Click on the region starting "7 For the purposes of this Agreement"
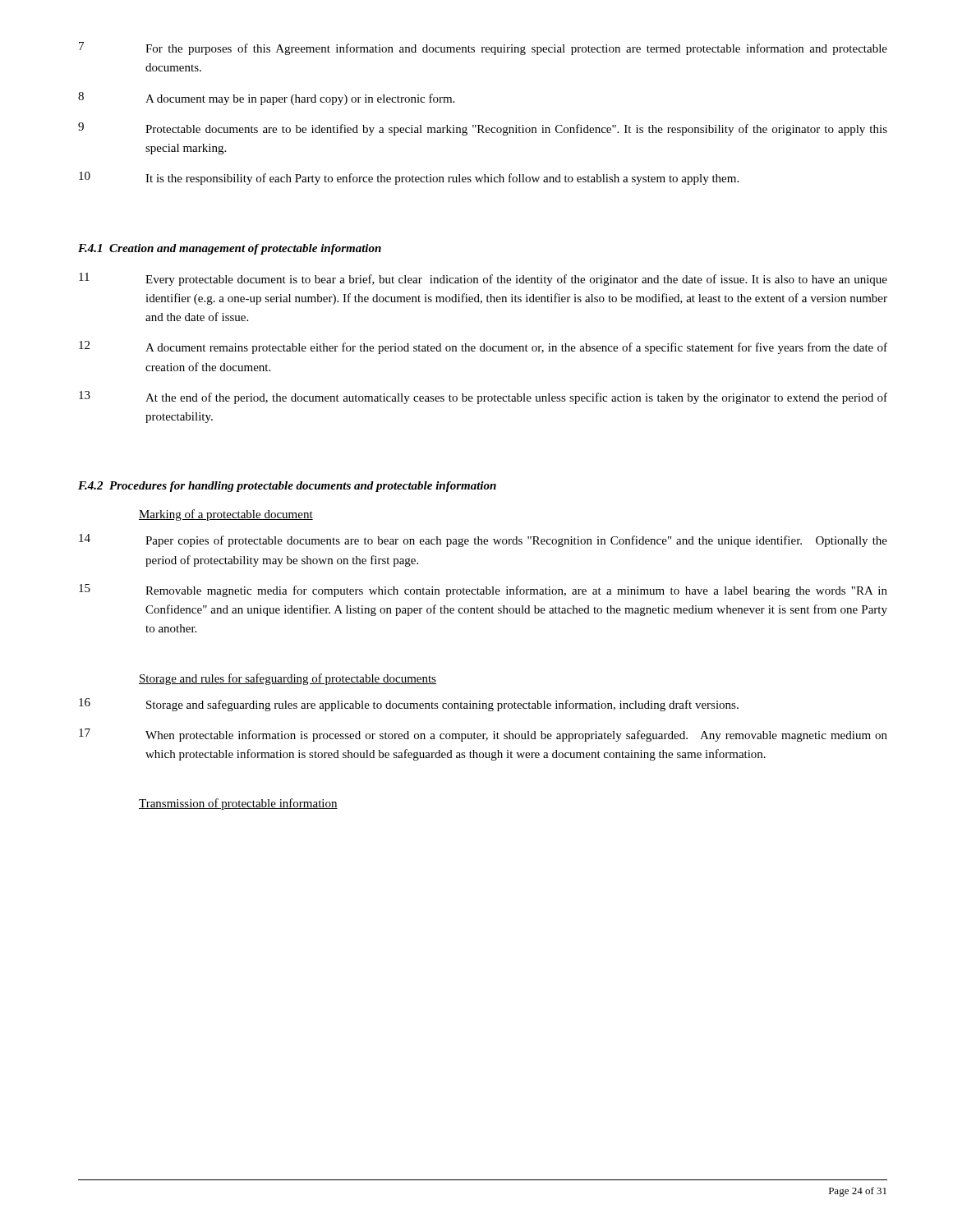 coord(483,59)
